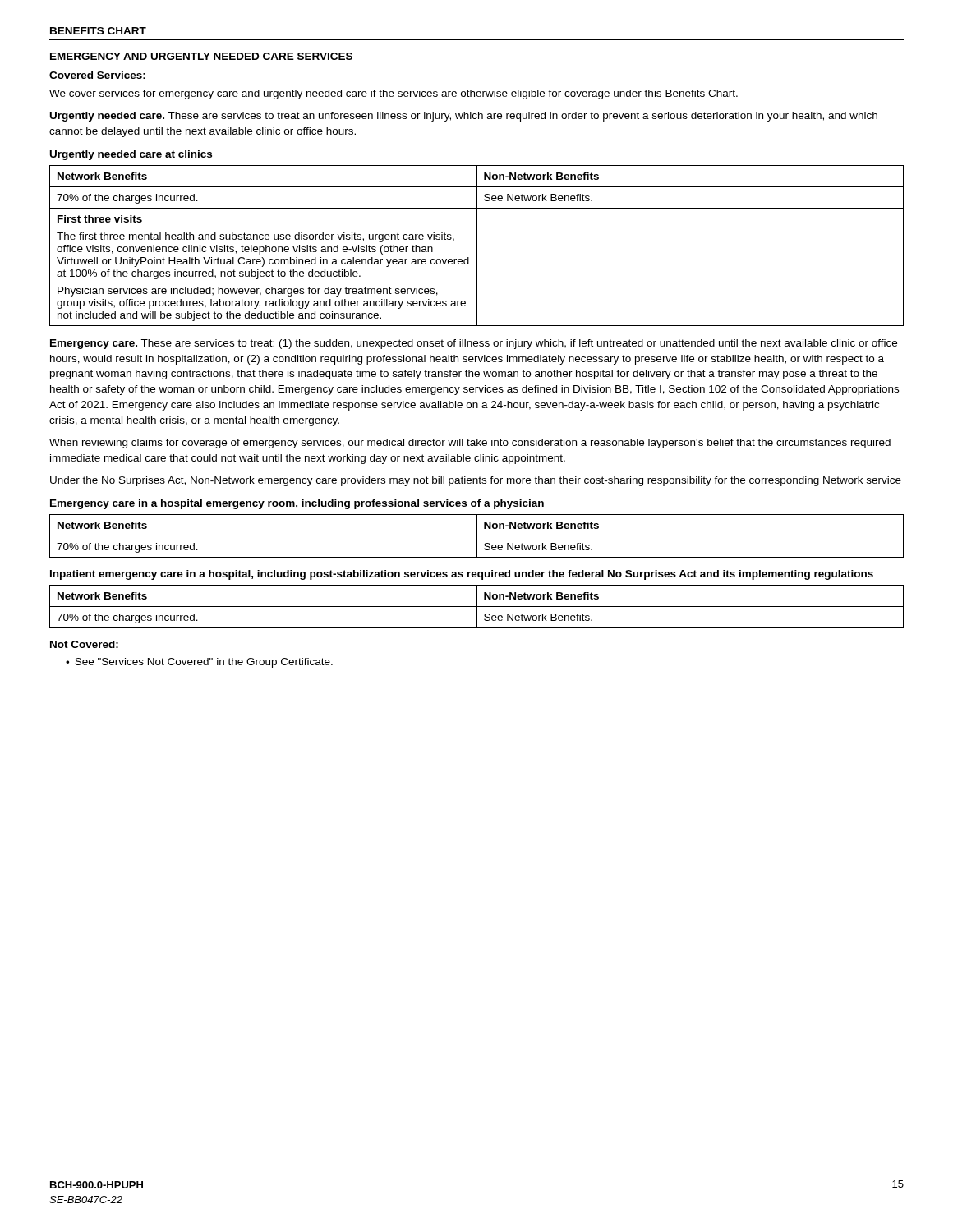
Task: Locate the section header containing "BENEFITS CHART"
Action: [98, 31]
